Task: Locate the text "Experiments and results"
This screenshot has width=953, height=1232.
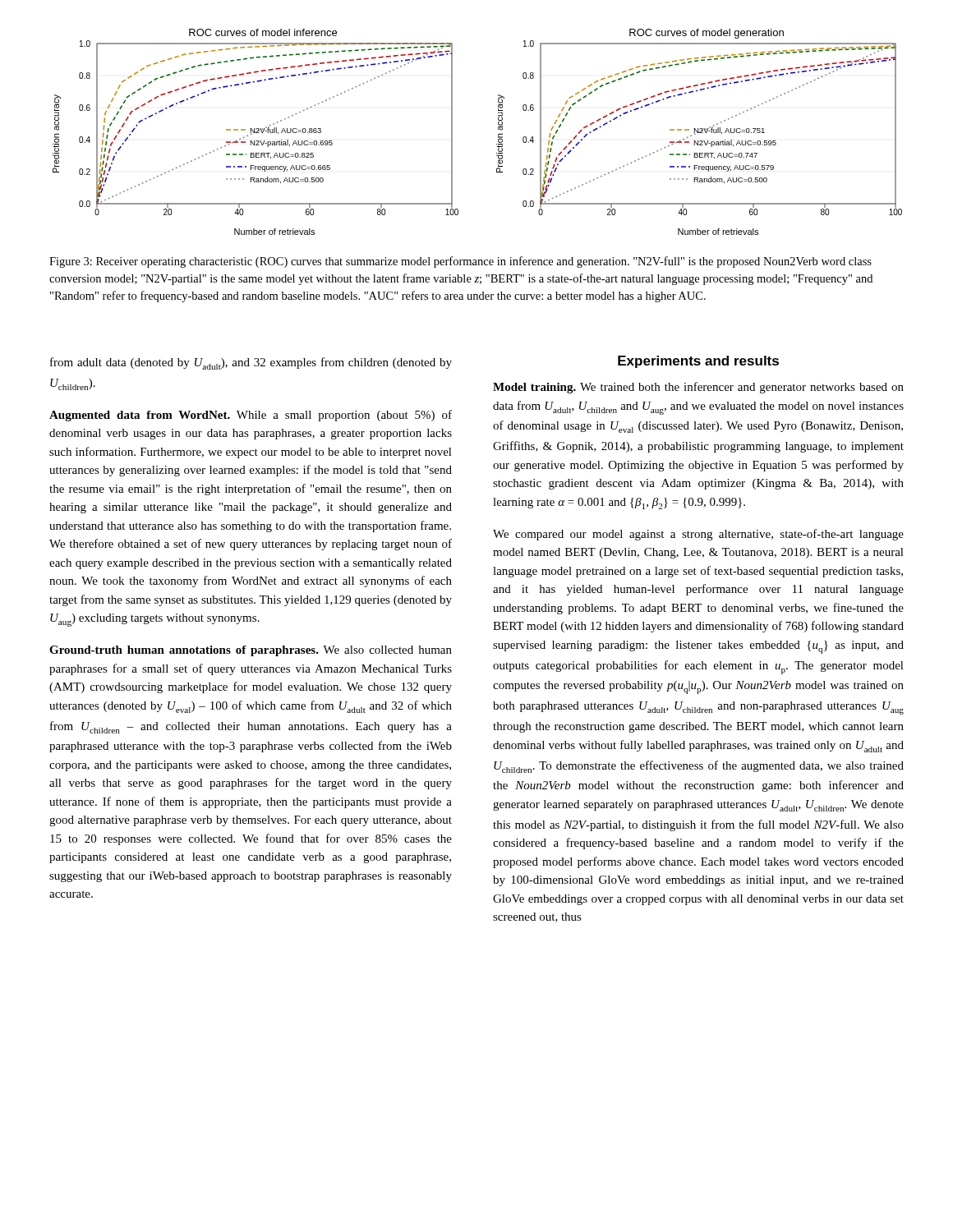Action: point(698,361)
